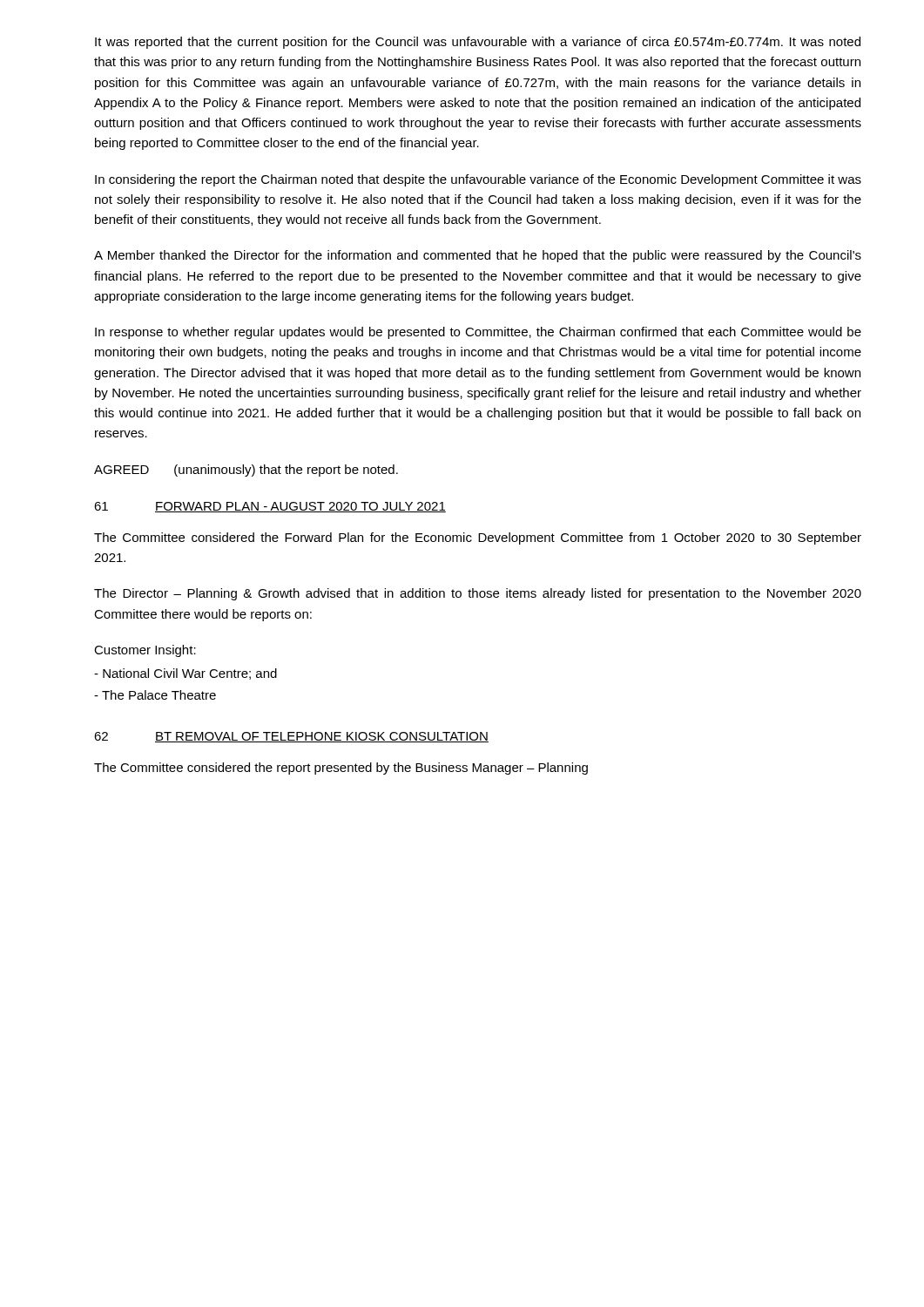Click on the passage starting "National Civil War Centre; and"
The image size is (924, 1307).
tap(186, 673)
